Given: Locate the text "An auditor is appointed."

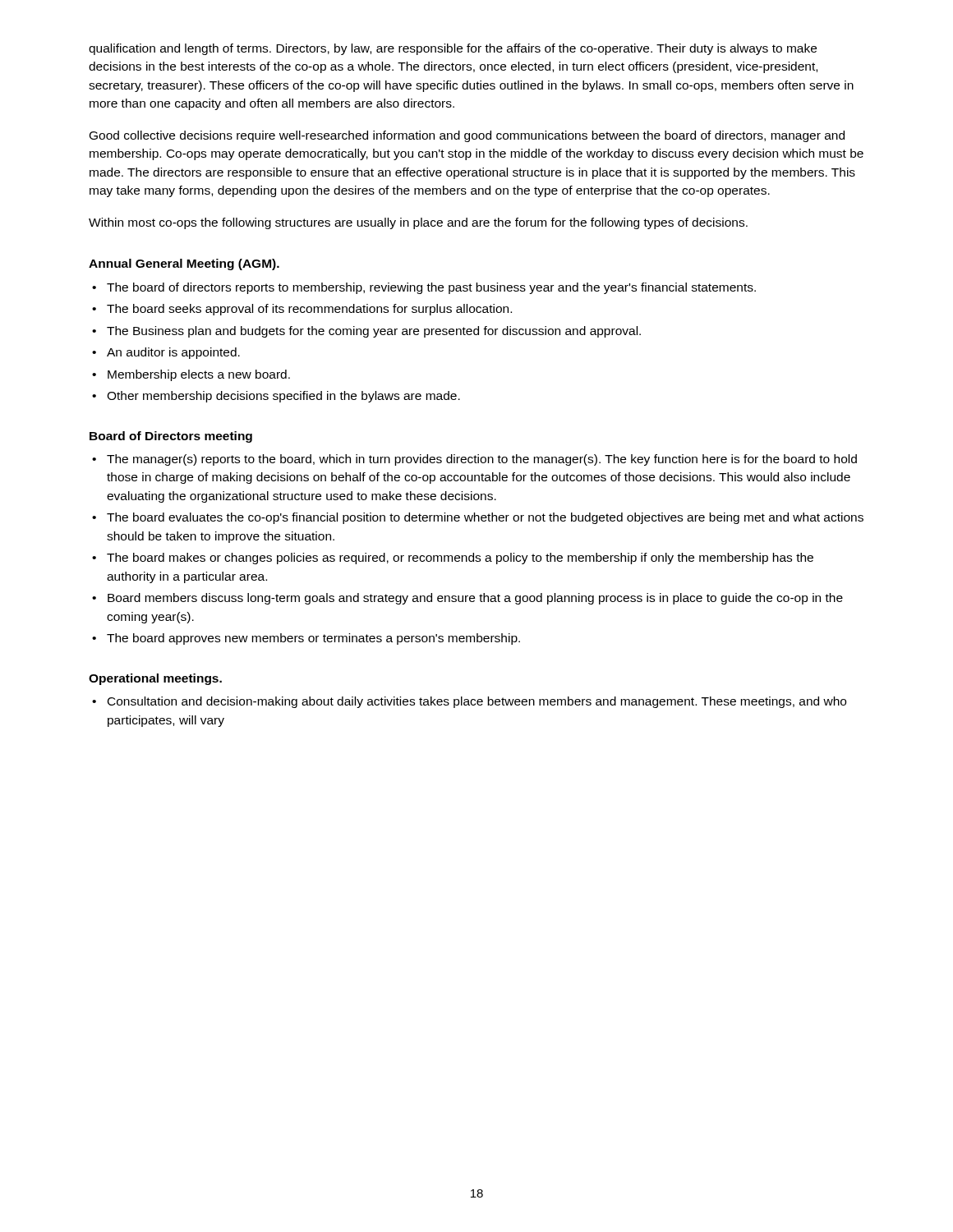Looking at the screenshot, I should (174, 352).
